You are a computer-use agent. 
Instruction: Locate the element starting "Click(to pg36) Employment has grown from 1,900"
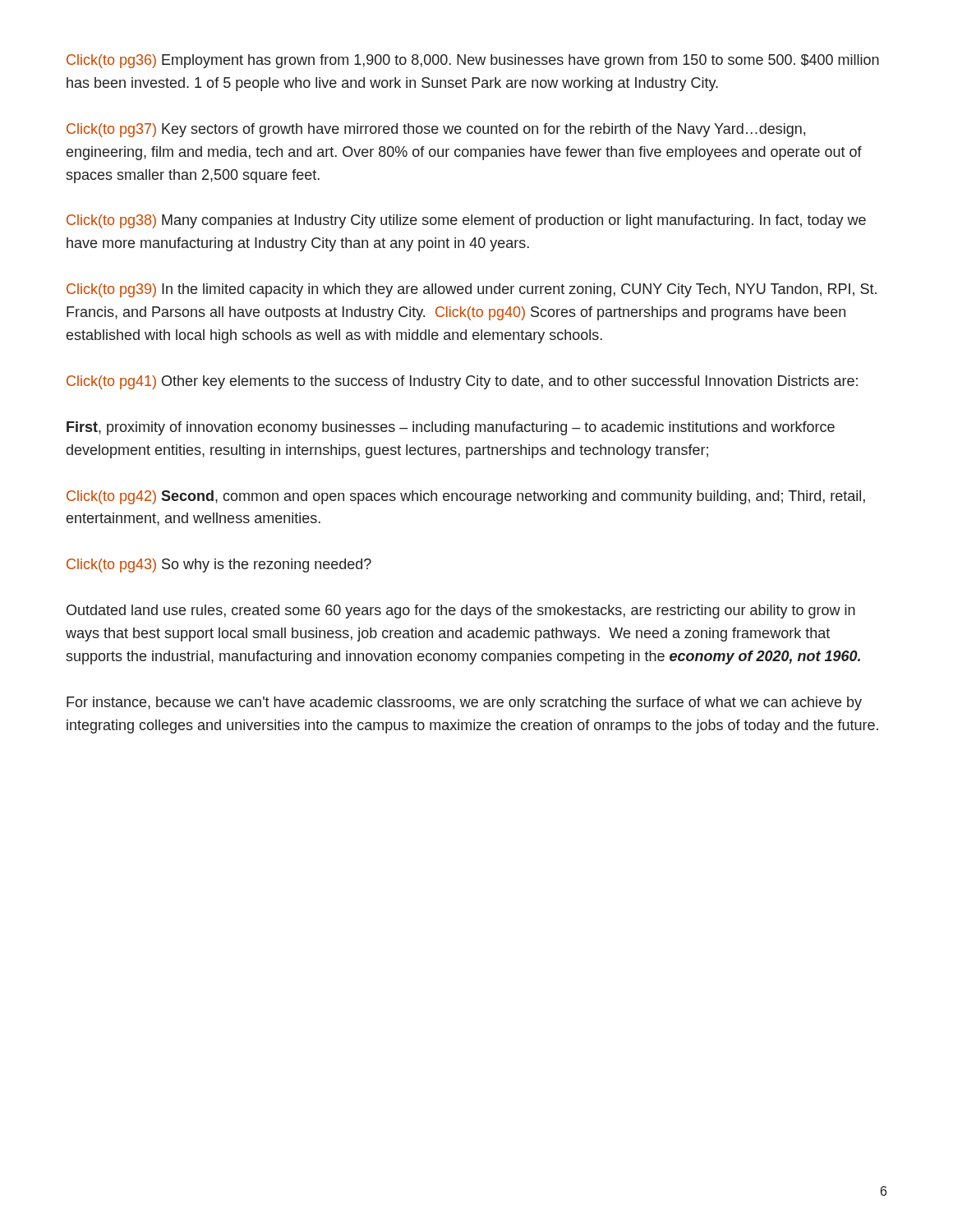point(473,71)
